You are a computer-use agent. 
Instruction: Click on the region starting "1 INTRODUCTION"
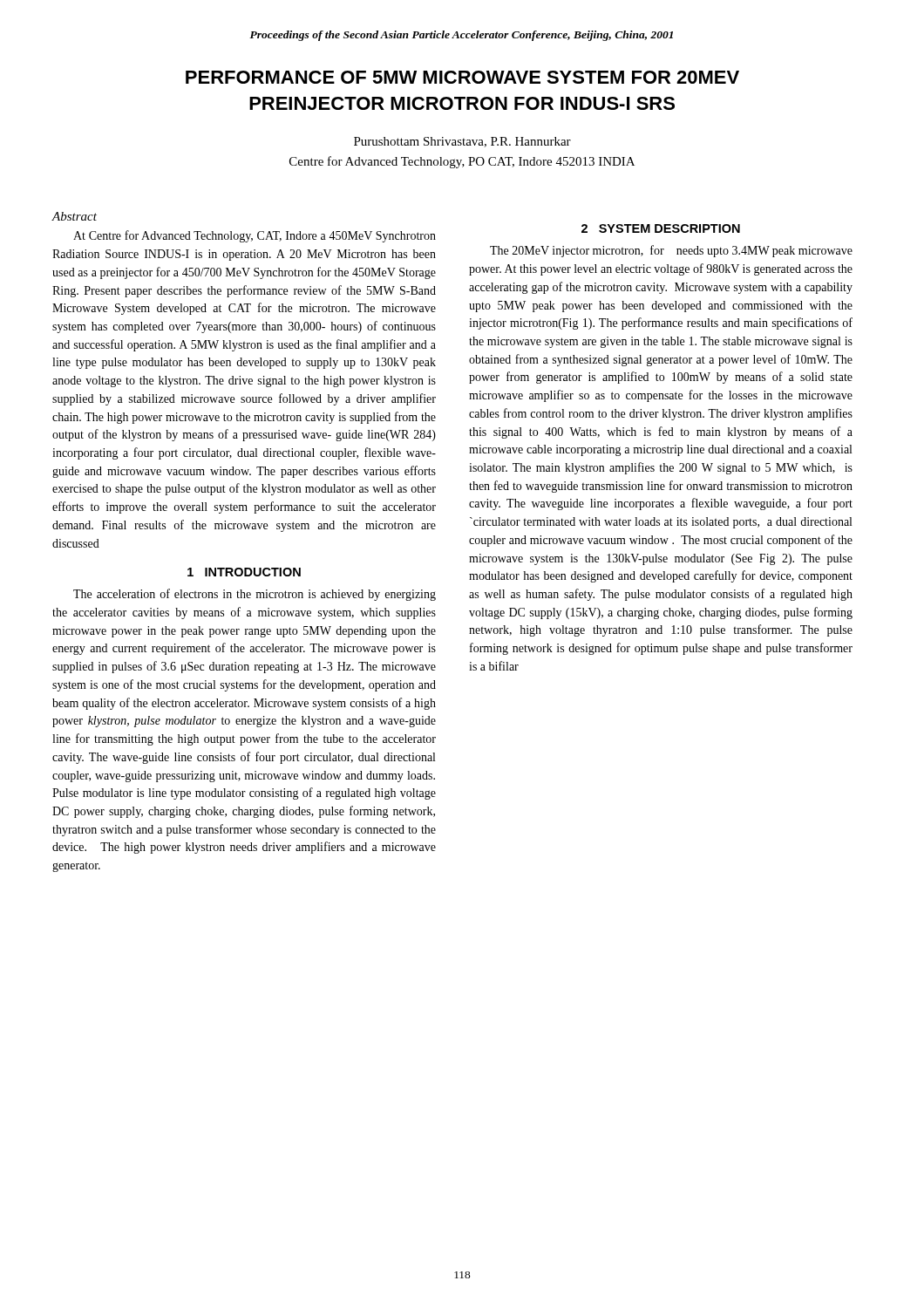pyautogui.click(x=244, y=572)
